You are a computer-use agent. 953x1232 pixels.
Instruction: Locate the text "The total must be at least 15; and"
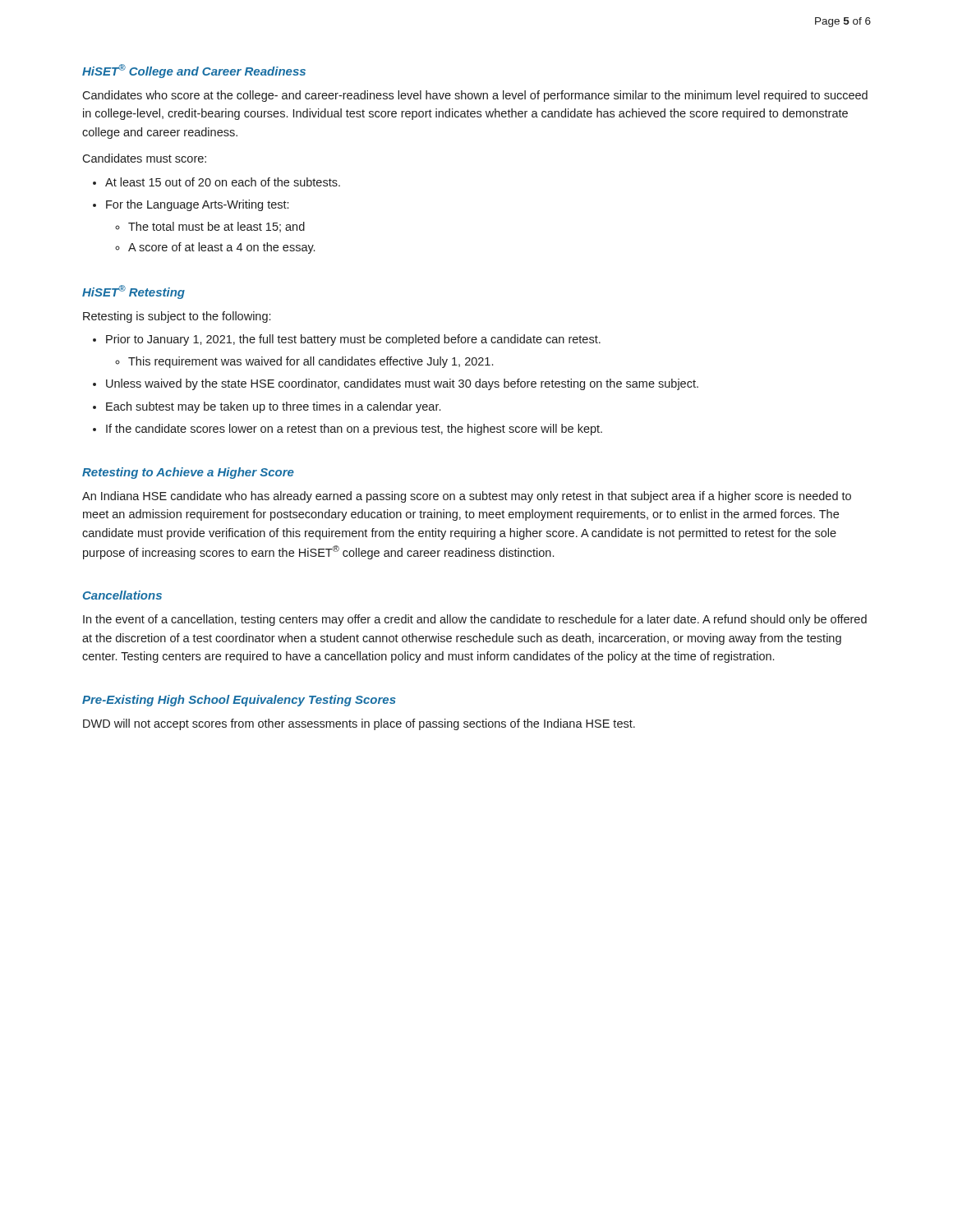point(217,227)
